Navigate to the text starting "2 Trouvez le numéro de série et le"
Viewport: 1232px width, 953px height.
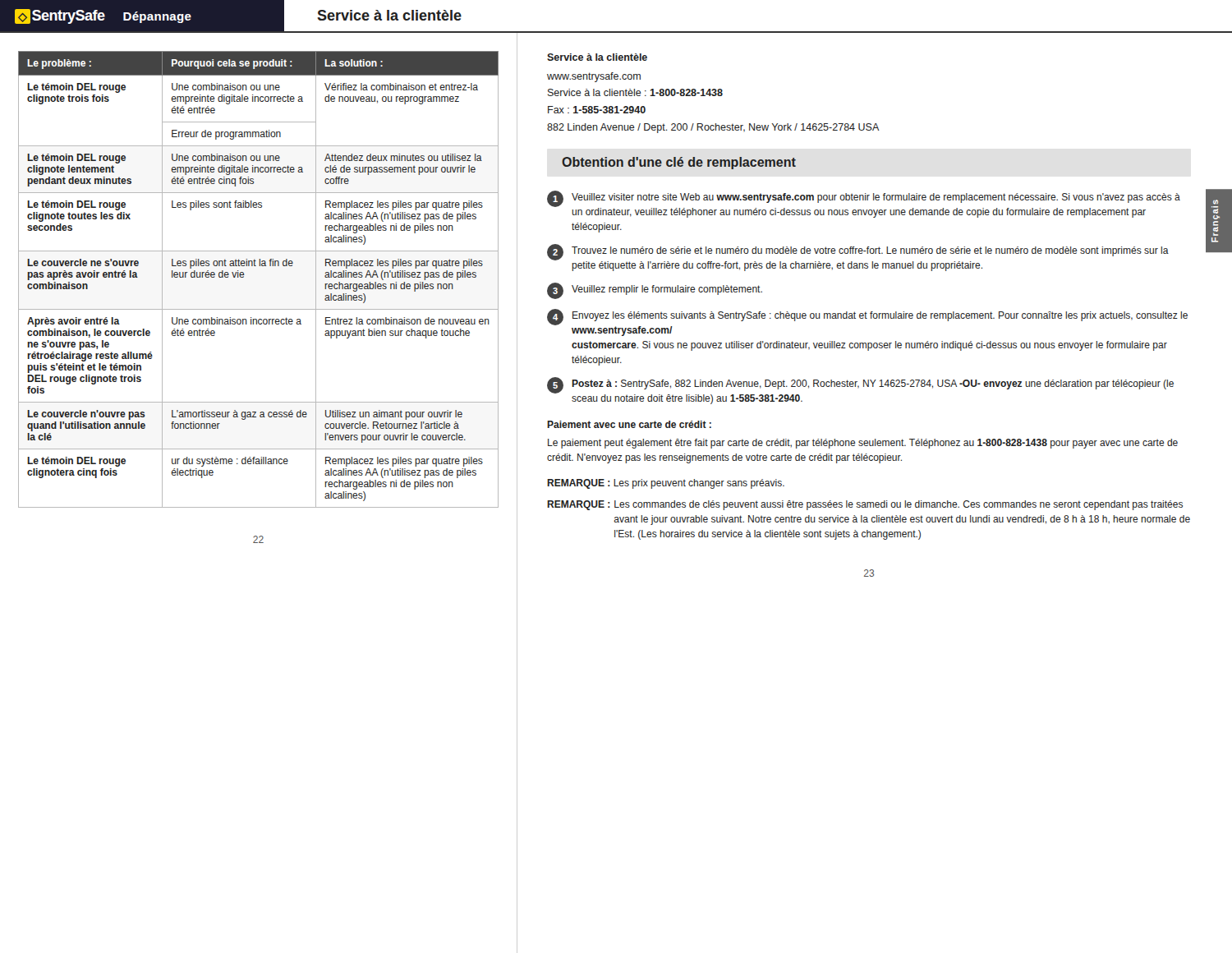(x=869, y=258)
